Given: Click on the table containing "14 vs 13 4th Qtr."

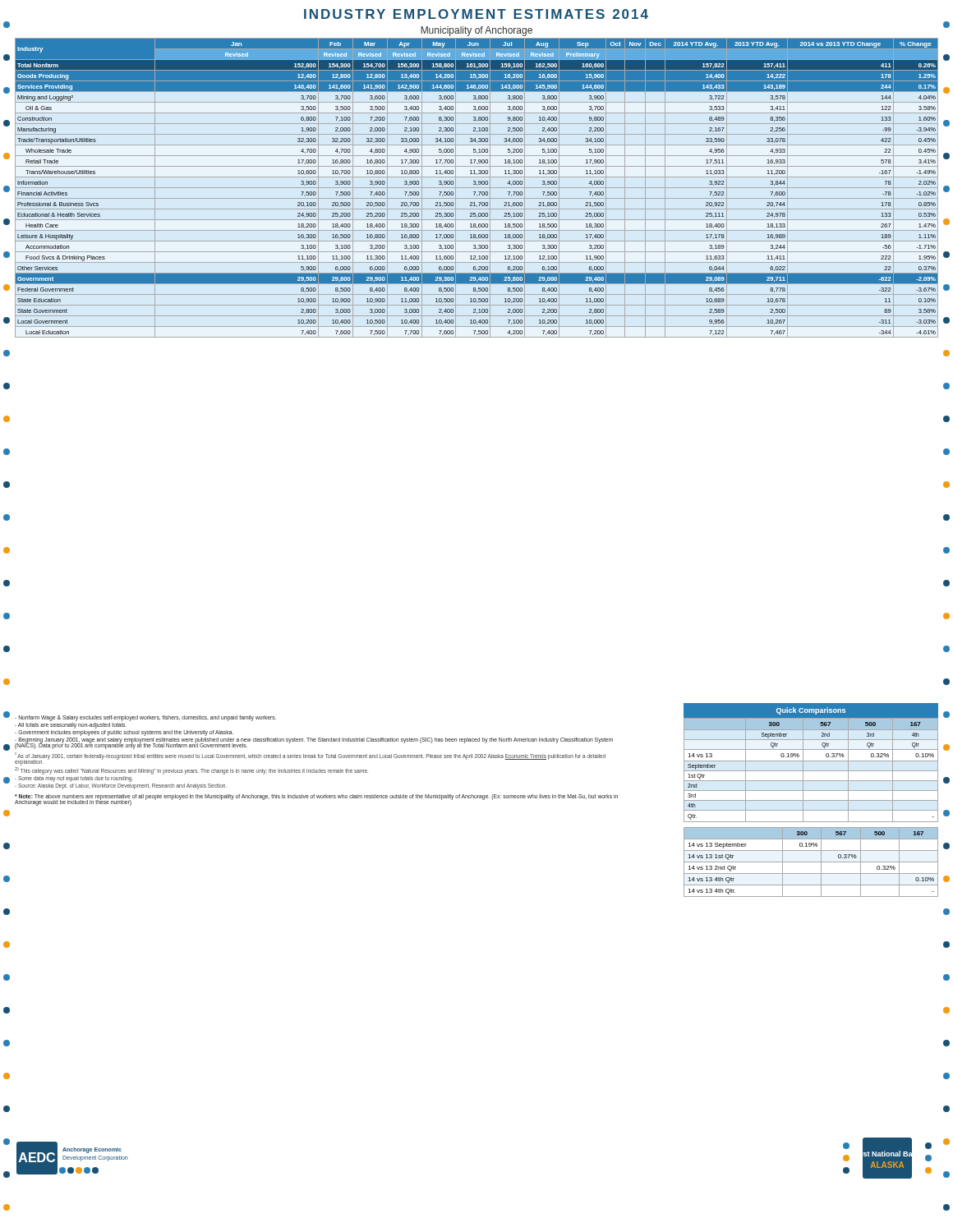Looking at the screenshot, I should coord(811,862).
